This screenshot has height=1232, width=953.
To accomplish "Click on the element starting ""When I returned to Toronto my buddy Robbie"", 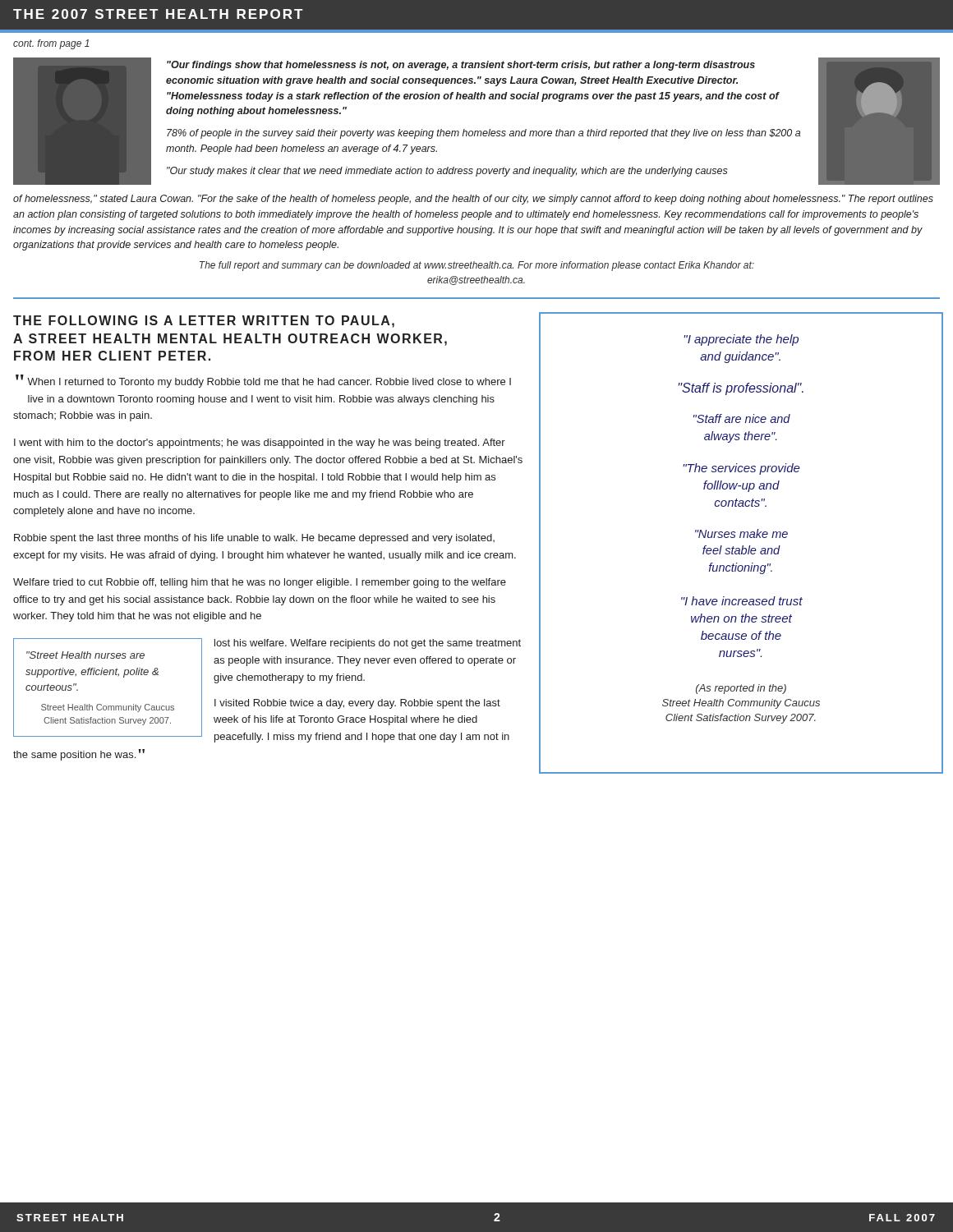I will coord(263,398).
